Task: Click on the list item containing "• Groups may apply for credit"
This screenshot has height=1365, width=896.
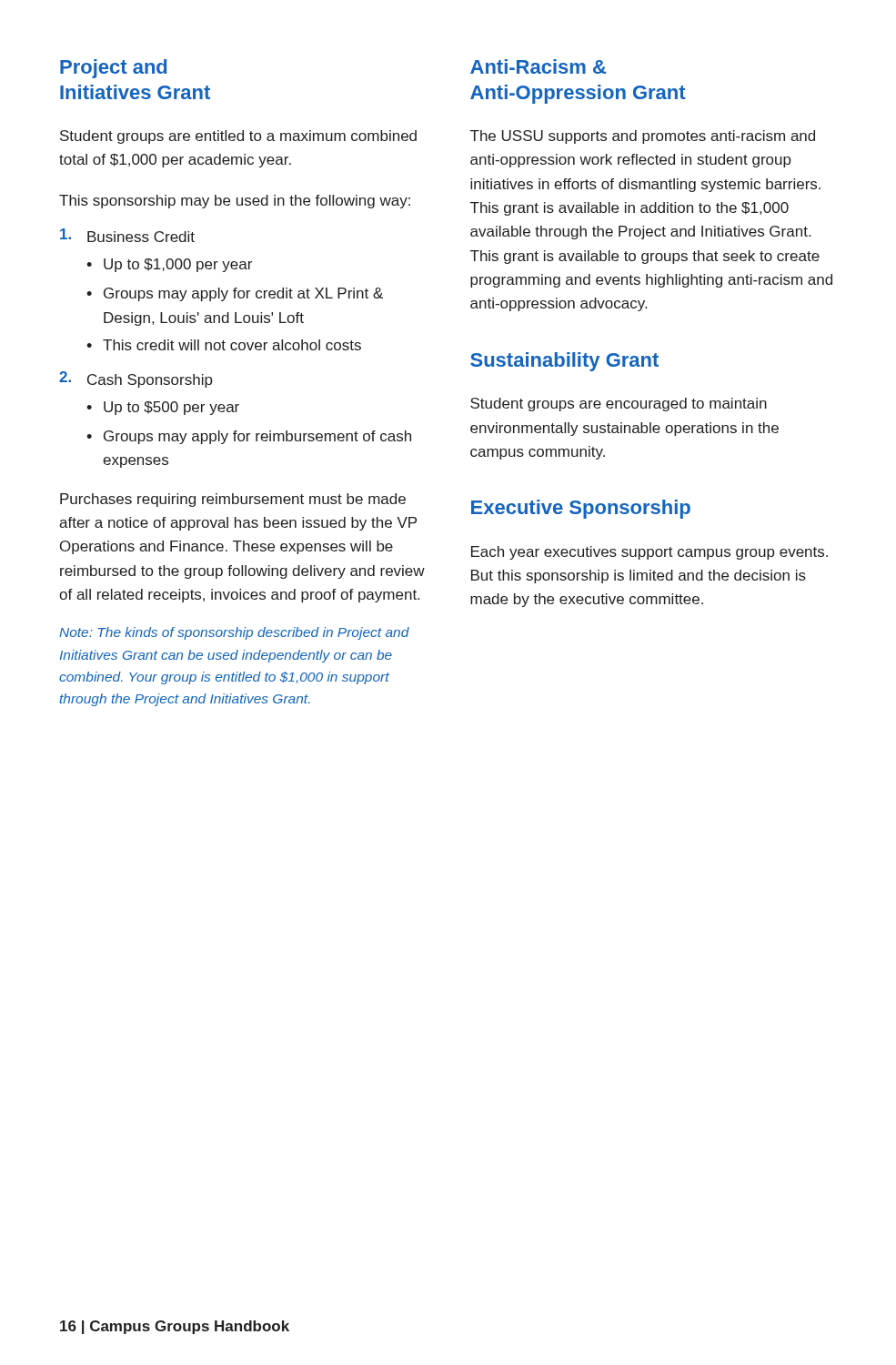Action: pyautogui.click(x=256, y=306)
